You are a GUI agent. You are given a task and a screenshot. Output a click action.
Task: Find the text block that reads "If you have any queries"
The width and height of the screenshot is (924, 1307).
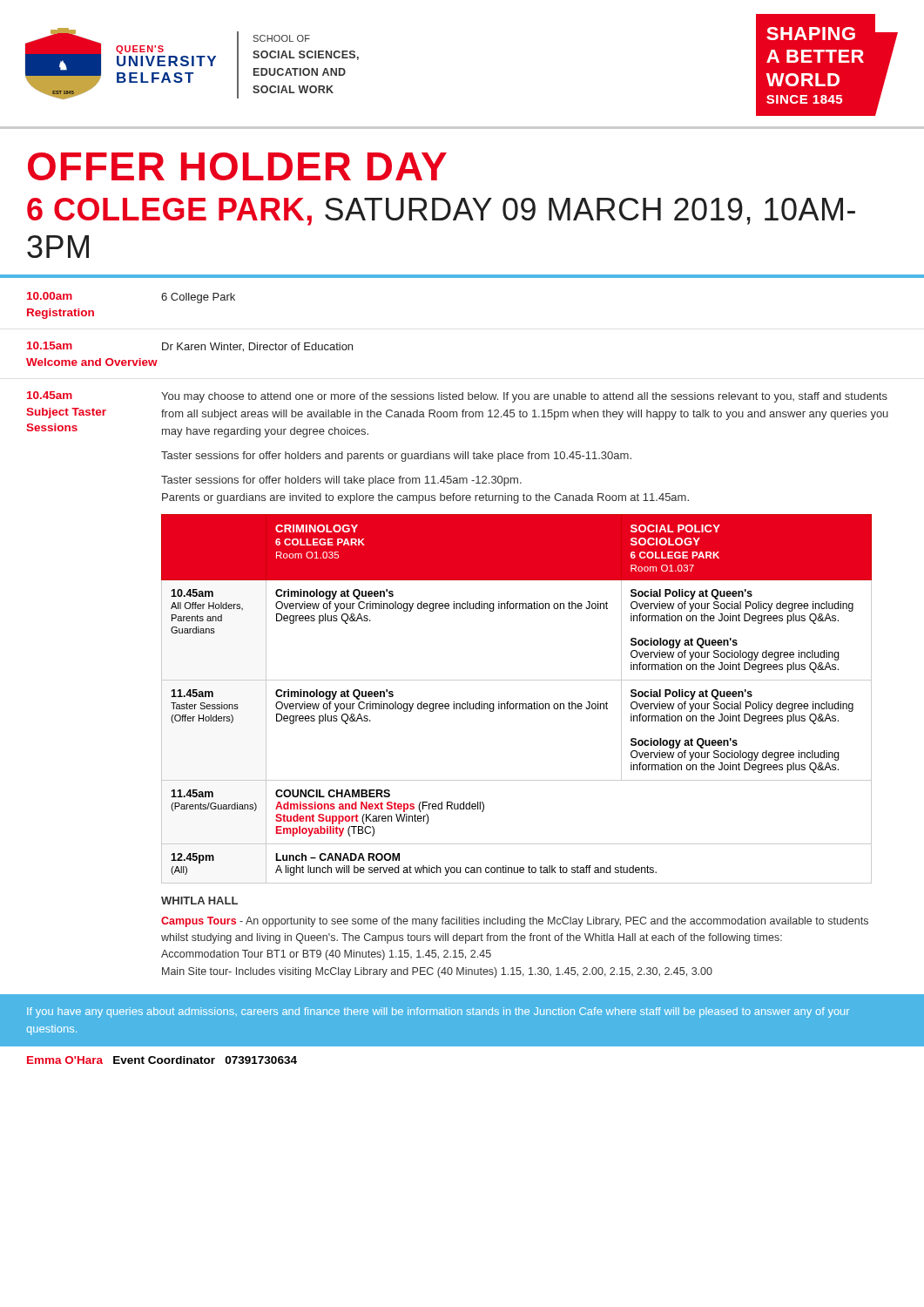[x=438, y=1020]
